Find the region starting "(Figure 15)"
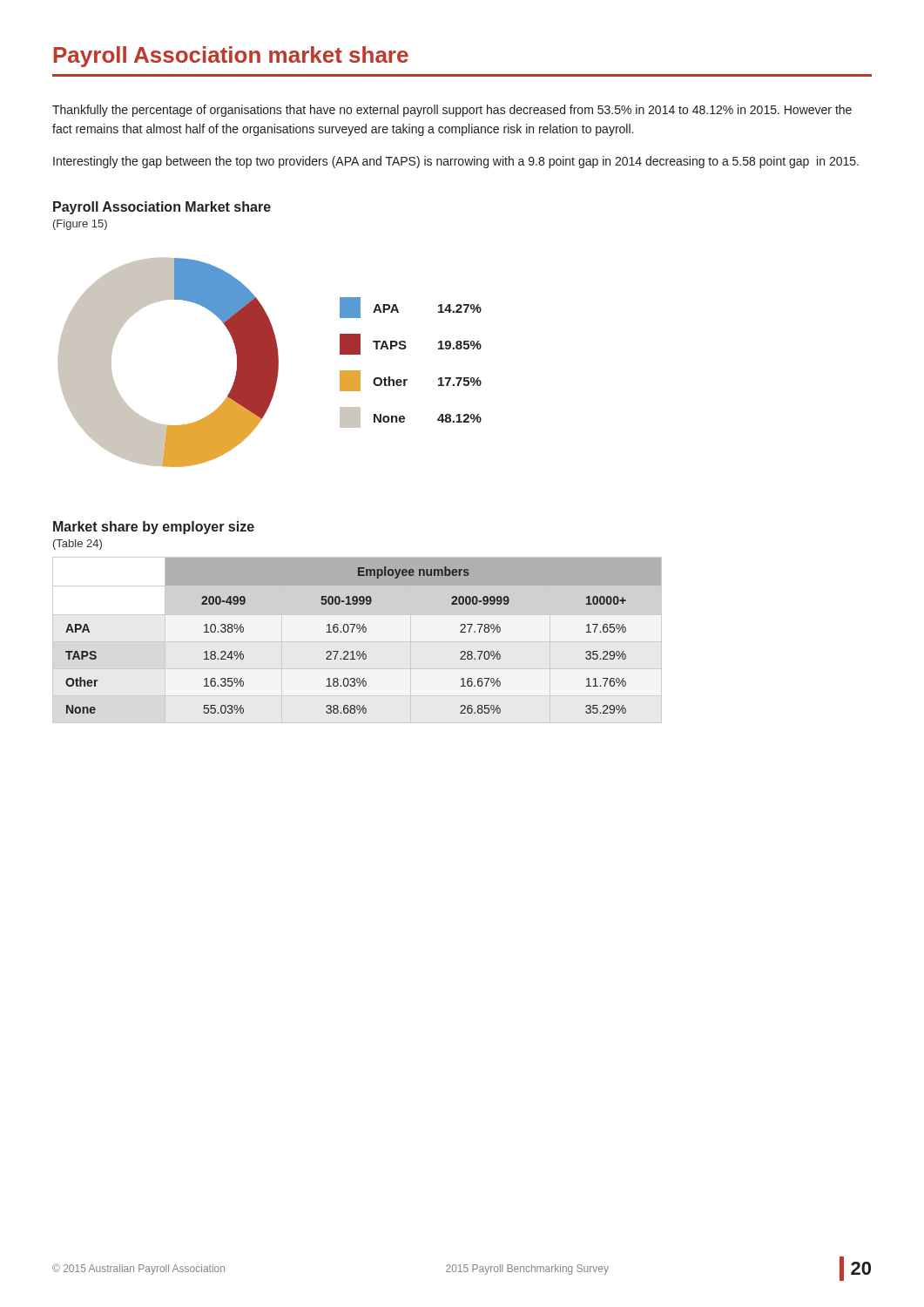Viewport: 924px width, 1307px height. [80, 223]
